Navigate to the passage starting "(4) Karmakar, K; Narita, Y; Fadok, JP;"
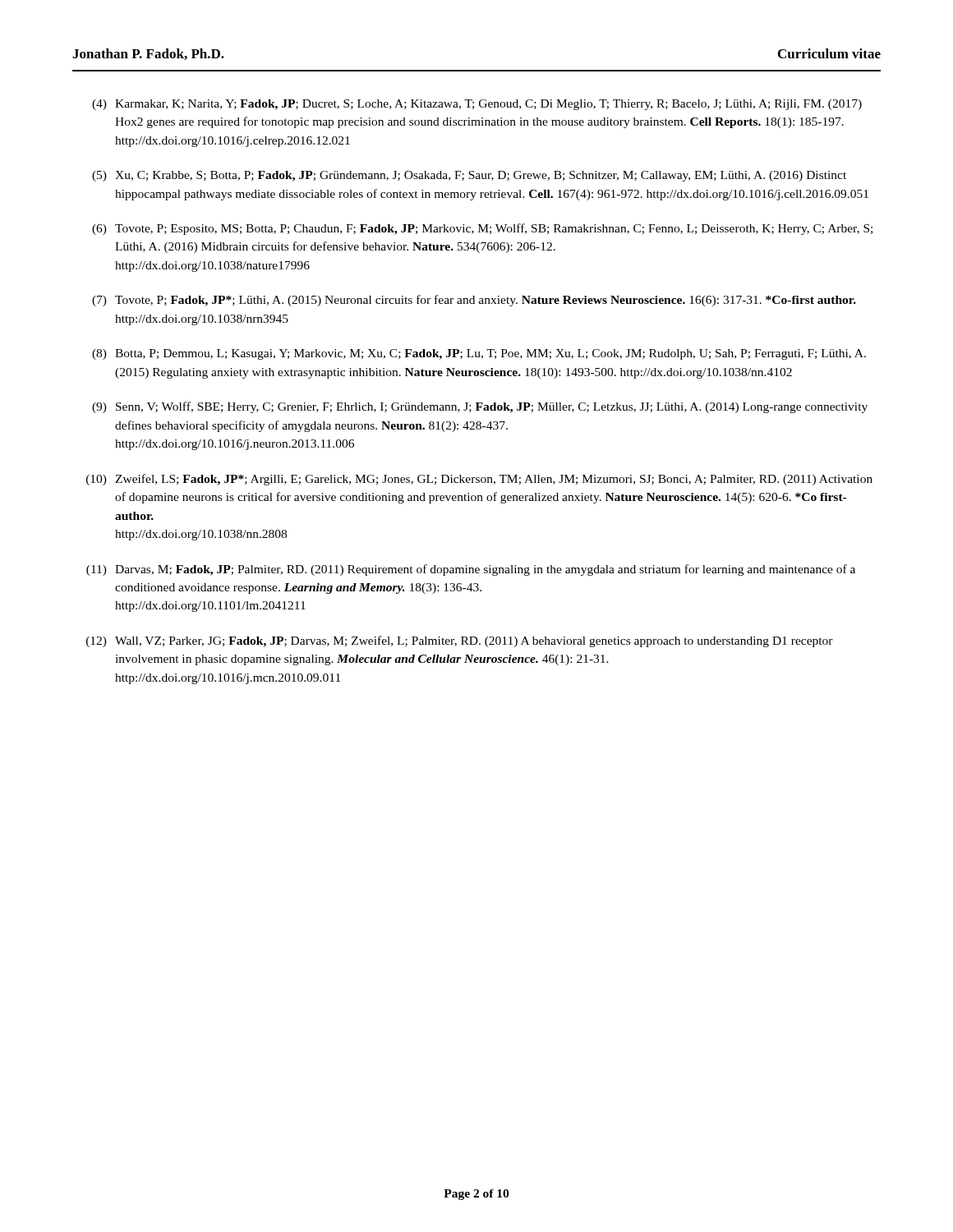Viewport: 953px width, 1232px height. click(x=476, y=122)
